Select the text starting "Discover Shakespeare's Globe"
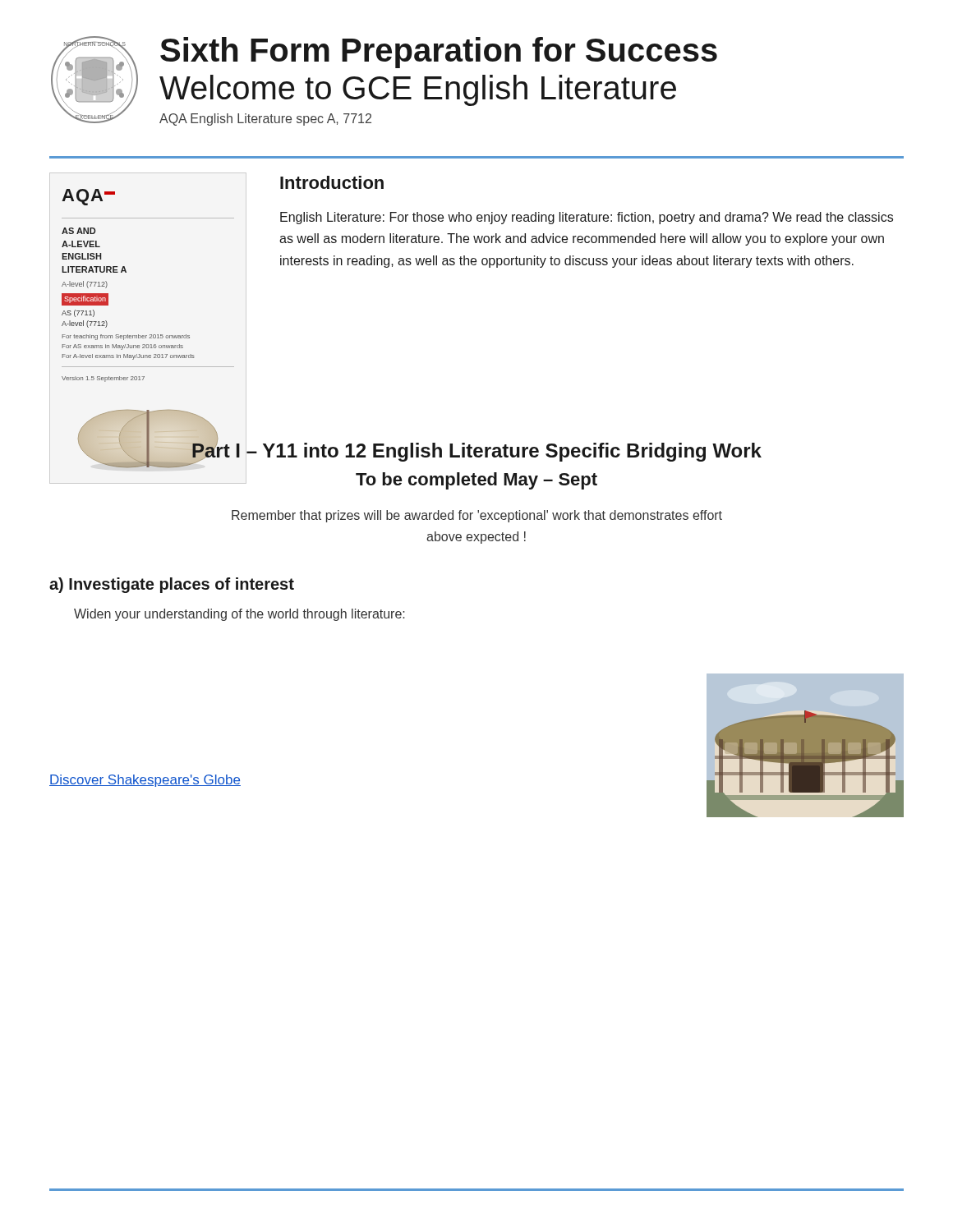Screen dimensions: 1232x953 pos(145,780)
